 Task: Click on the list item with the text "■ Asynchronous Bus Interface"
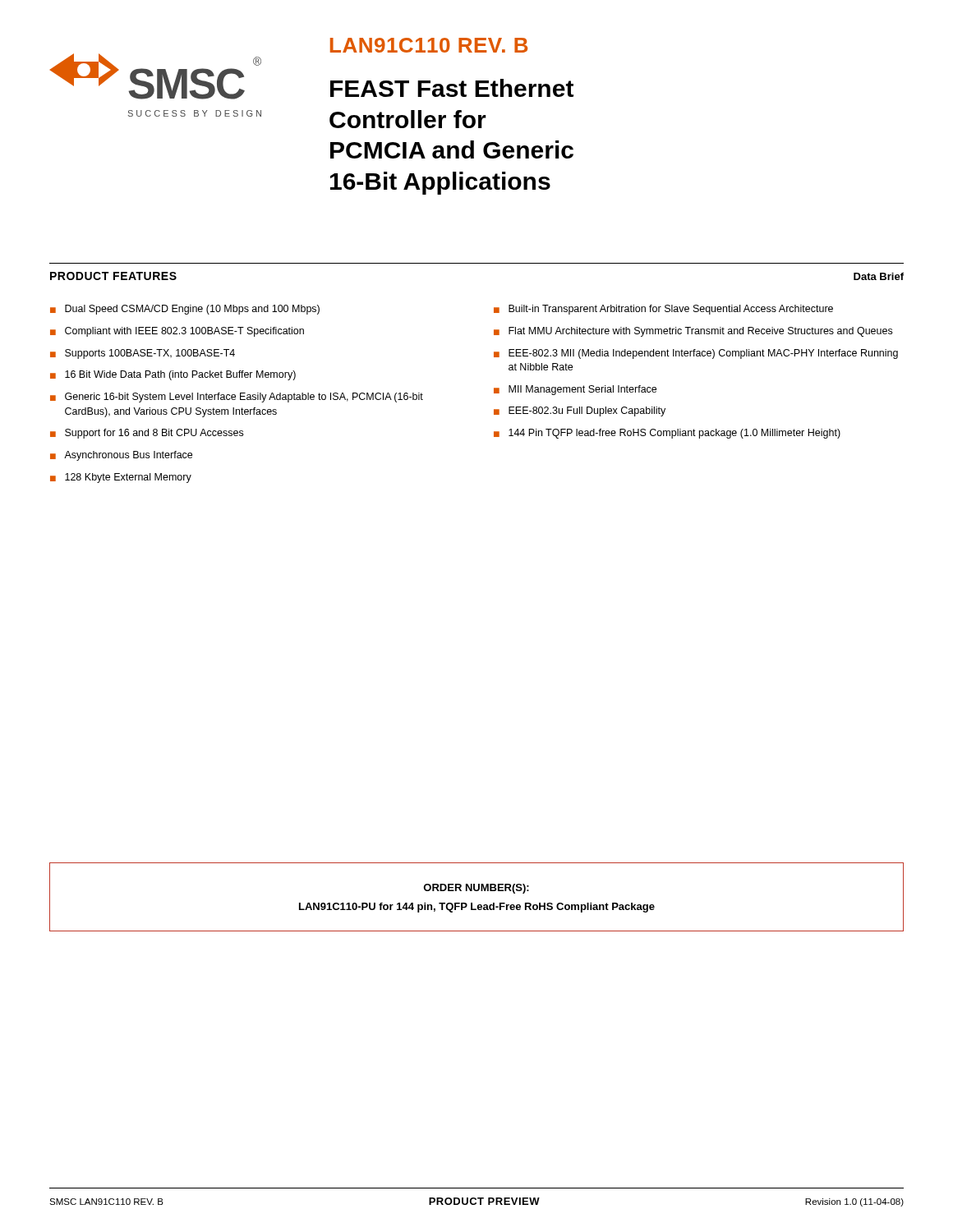pyautogui.click(x=121, y=456)
